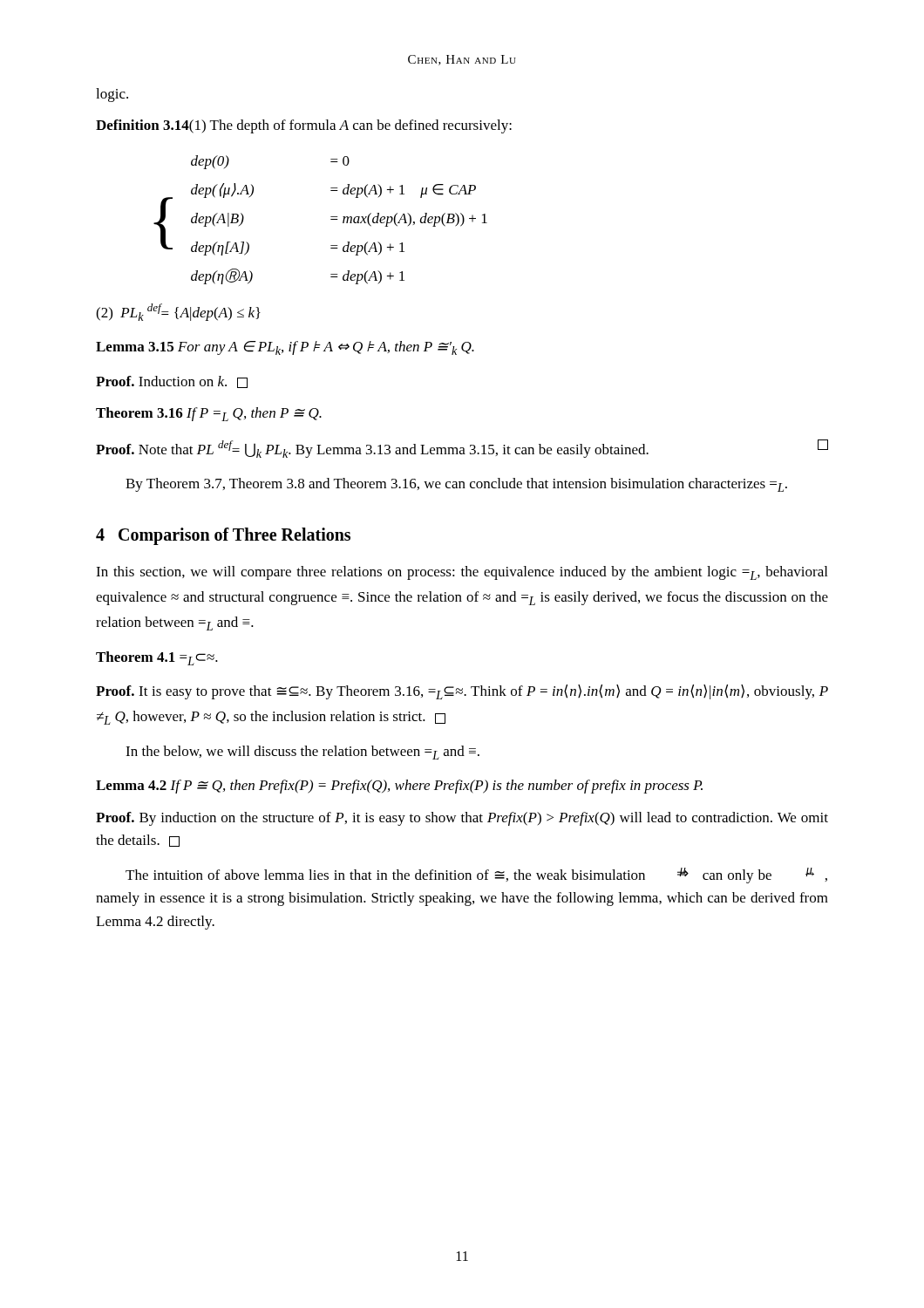
Task: Click on the element starting "Theorem 4.1 =L⊂≈."
Action: pyautogui.click(x=157, y=658)
